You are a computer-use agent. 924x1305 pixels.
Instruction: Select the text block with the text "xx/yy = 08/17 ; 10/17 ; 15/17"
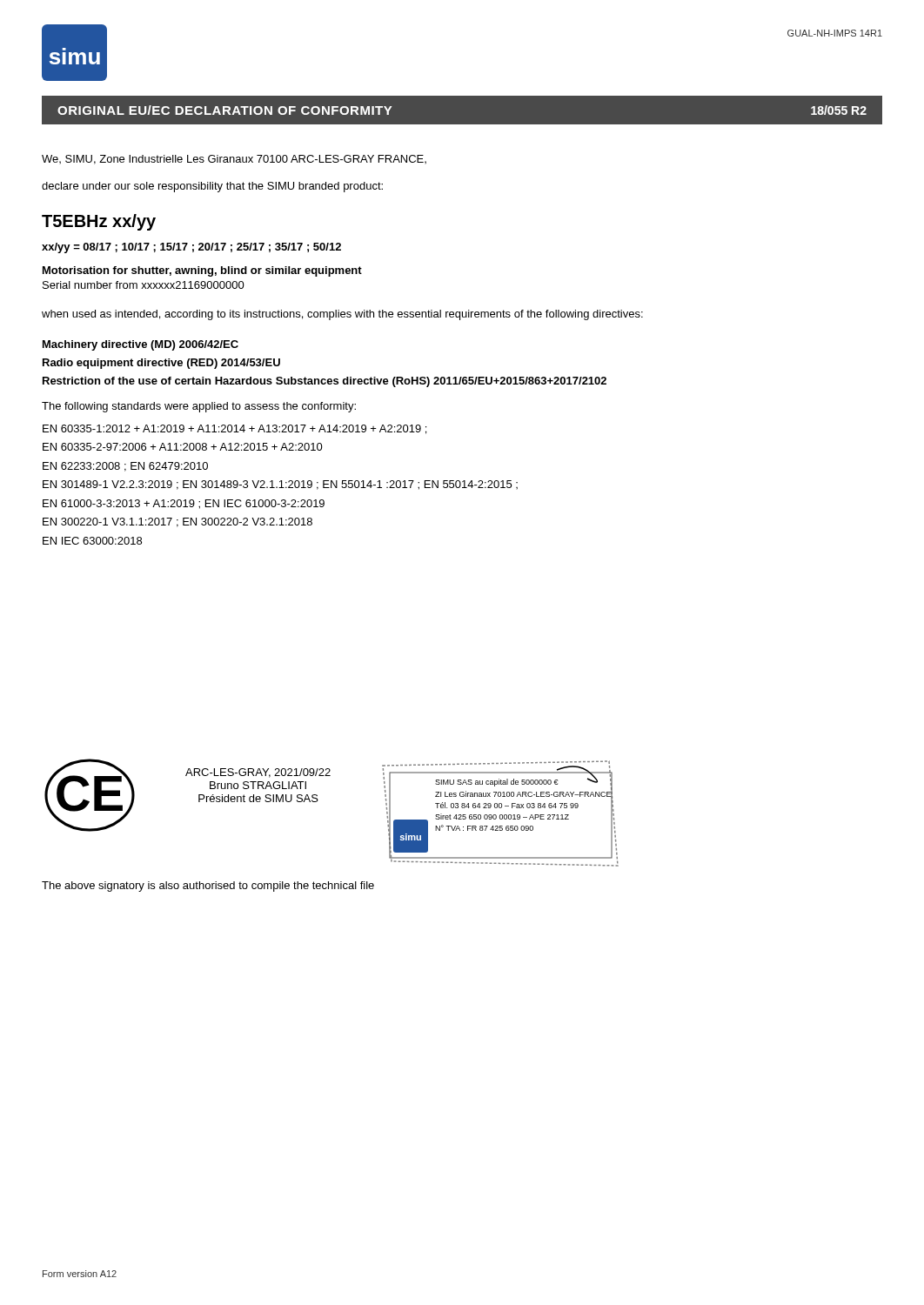click(192, 247)
